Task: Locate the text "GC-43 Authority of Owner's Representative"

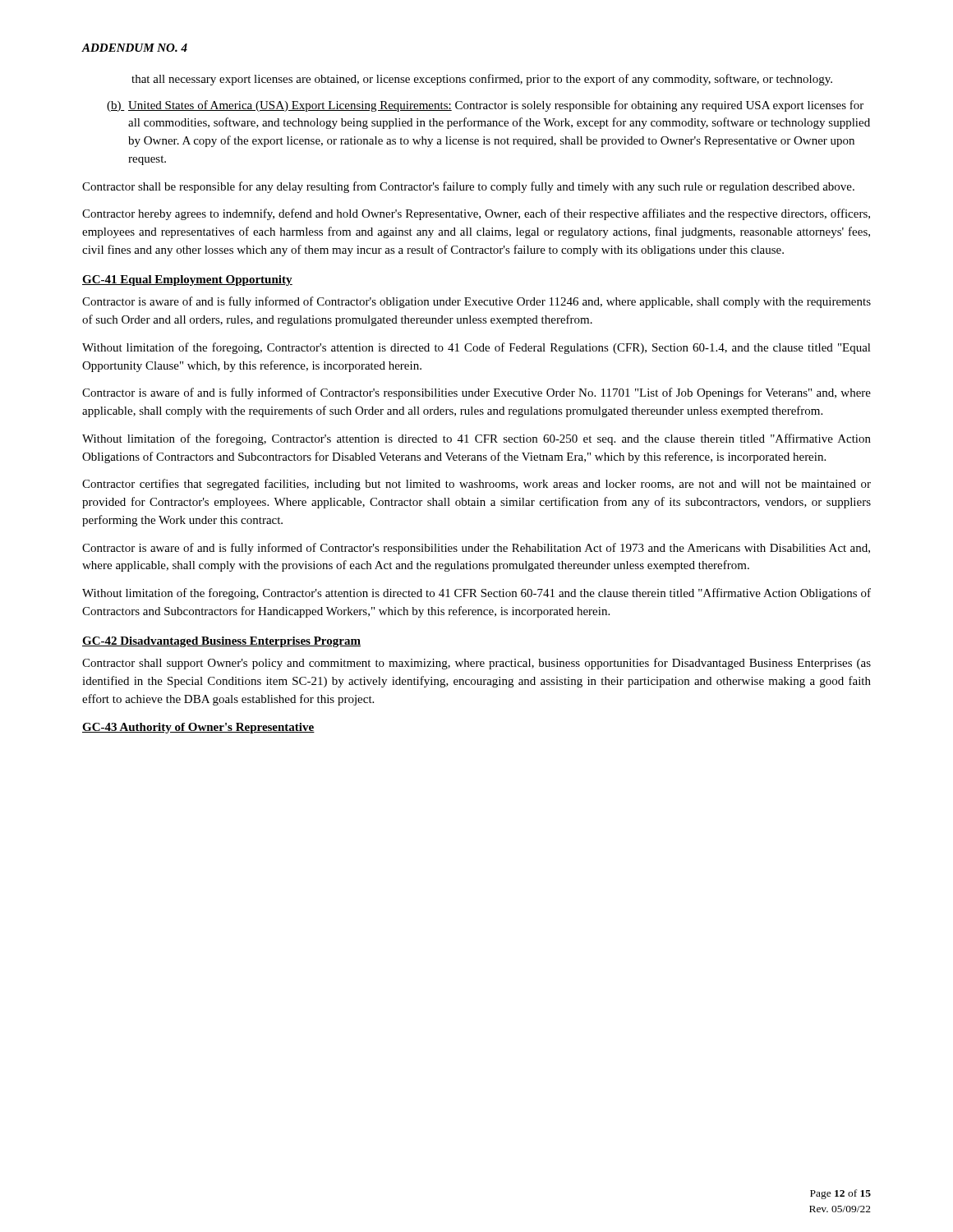Action: (x=198, y=726)
